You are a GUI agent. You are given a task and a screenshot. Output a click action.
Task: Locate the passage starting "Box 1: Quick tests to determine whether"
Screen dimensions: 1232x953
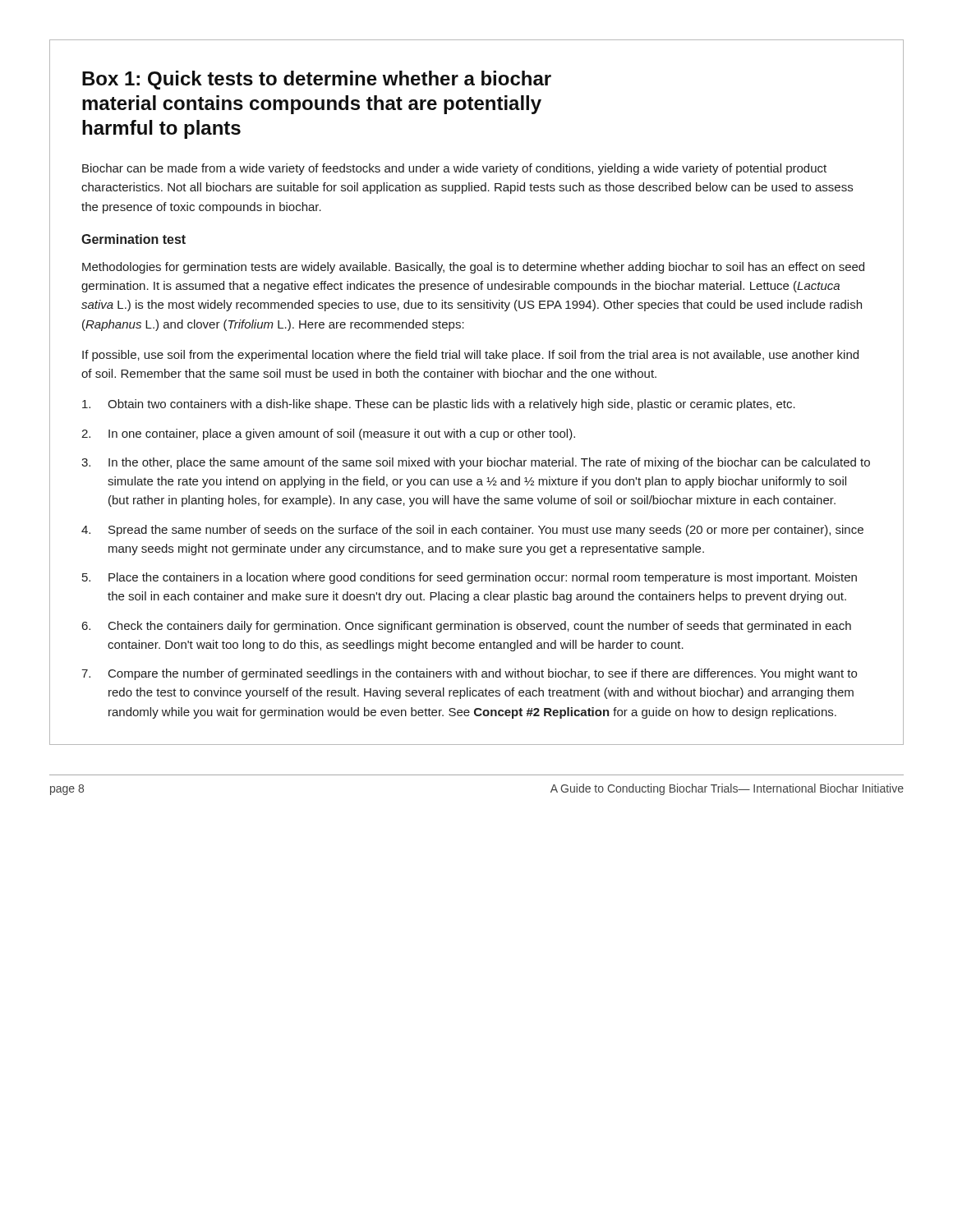click(x=316, y=103)
